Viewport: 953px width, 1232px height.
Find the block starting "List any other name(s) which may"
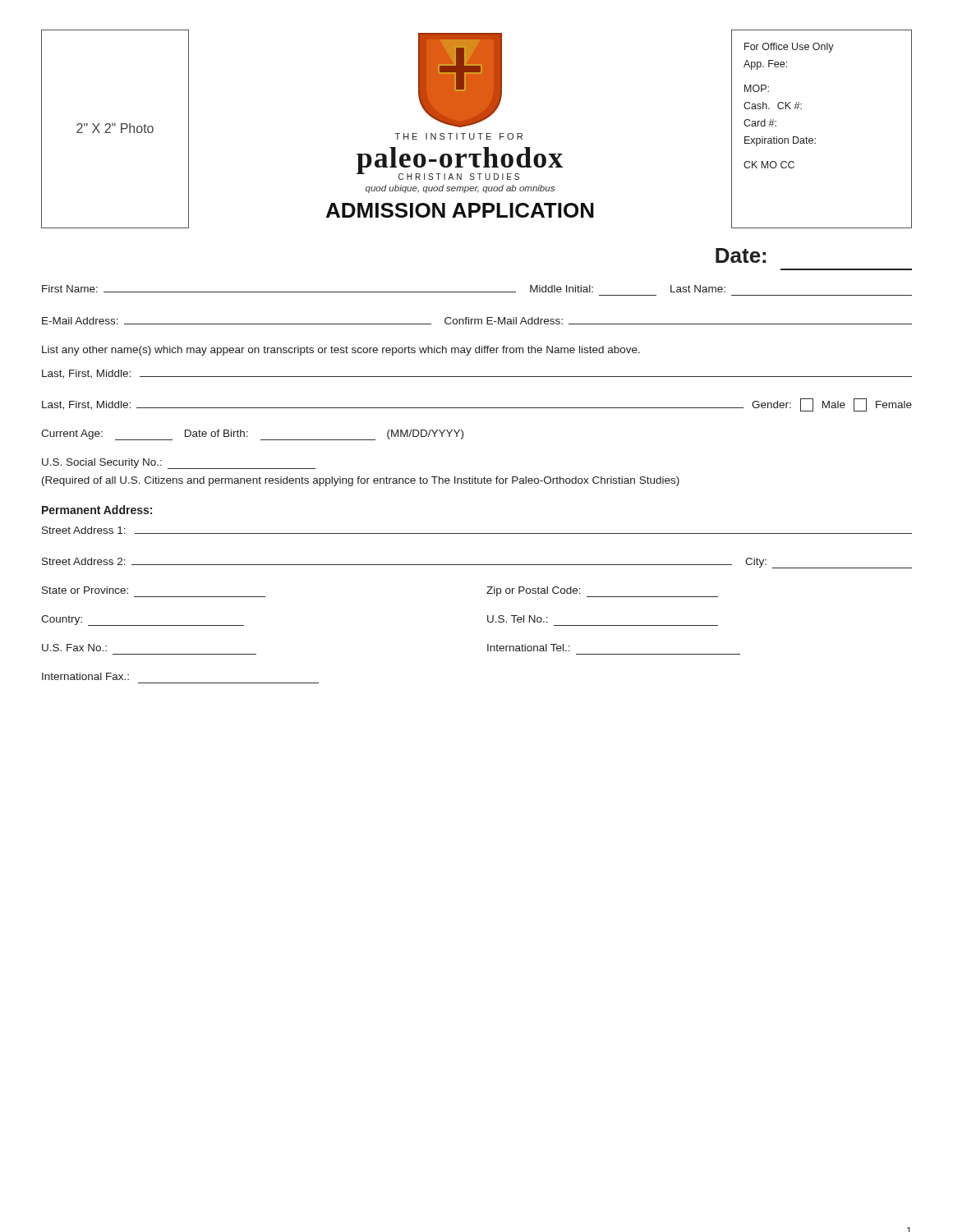pyautogui.click(x=341, y=350)
